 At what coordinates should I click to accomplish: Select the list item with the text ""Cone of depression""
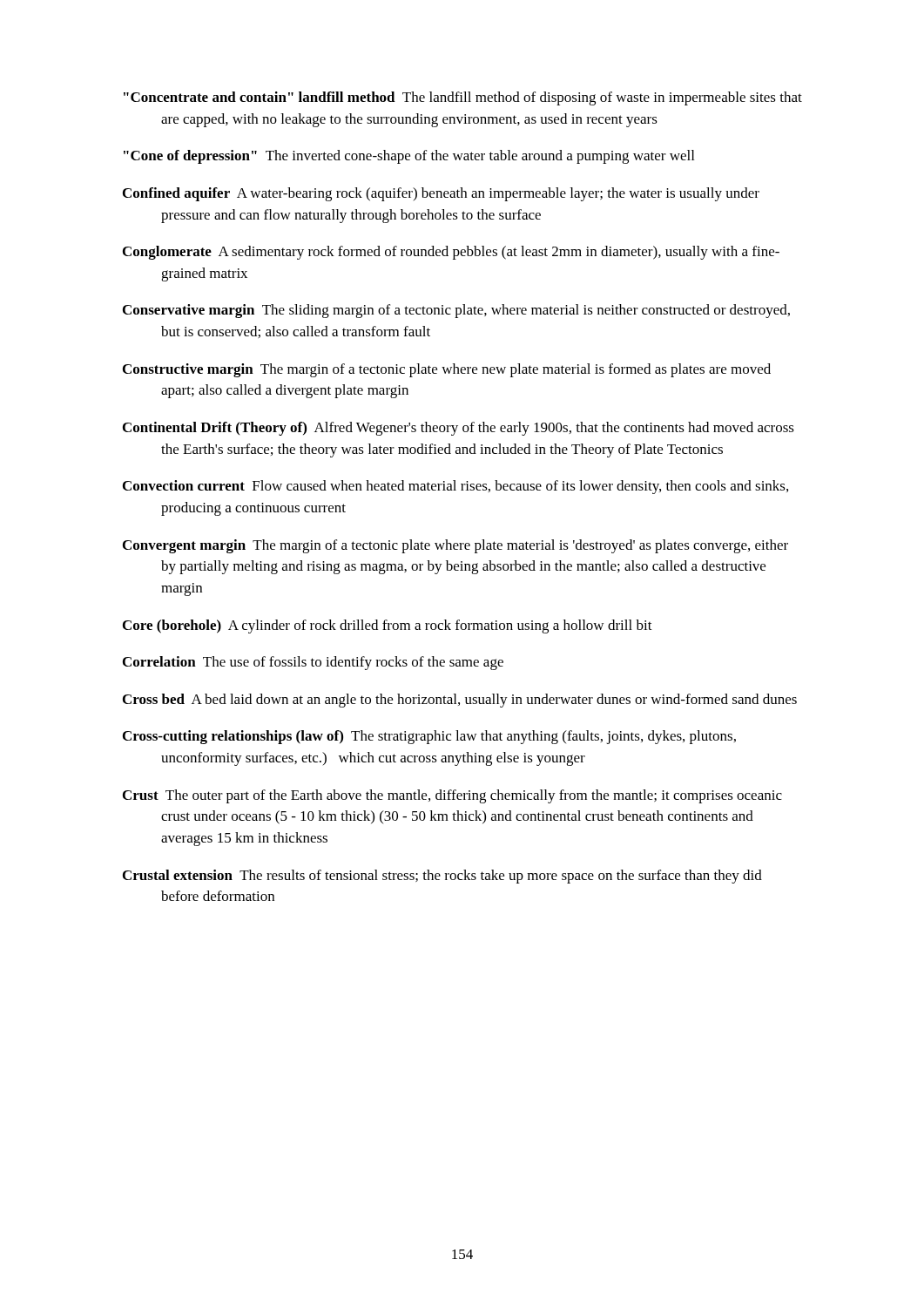pos(462,156)
